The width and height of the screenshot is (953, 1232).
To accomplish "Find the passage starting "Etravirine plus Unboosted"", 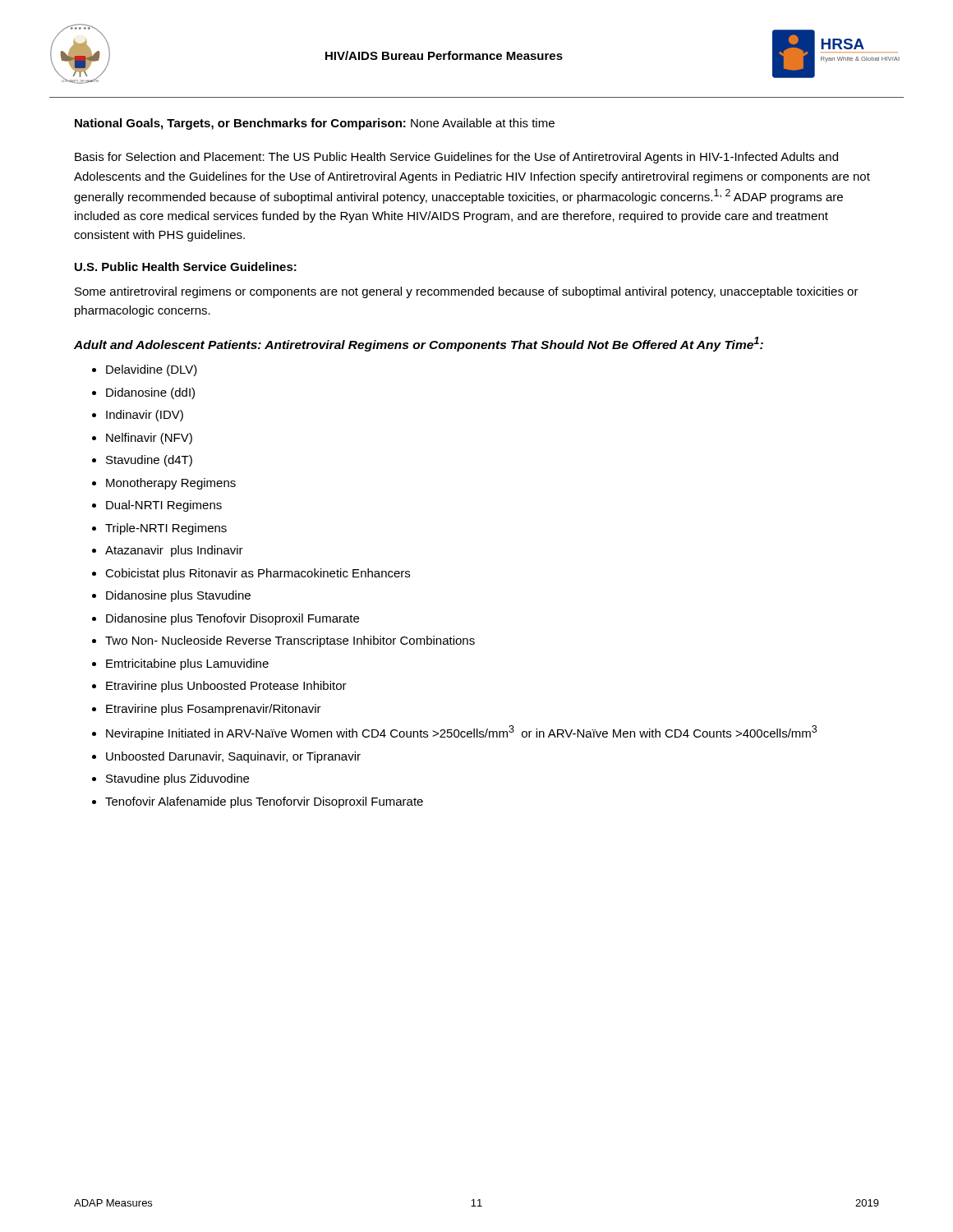I will pos(226,686).
